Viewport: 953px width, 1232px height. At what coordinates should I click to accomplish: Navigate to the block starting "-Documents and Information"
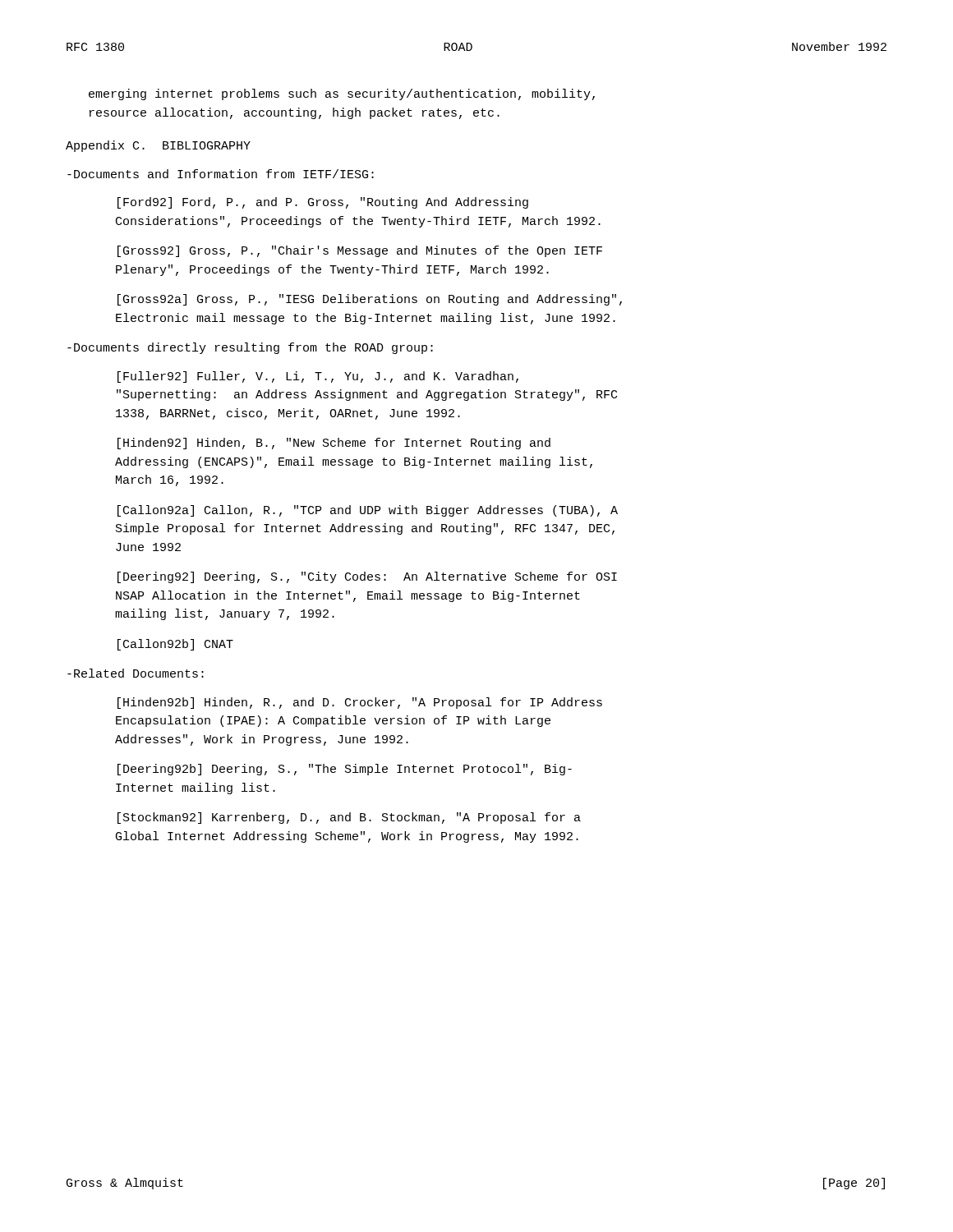tap(221, 175)
